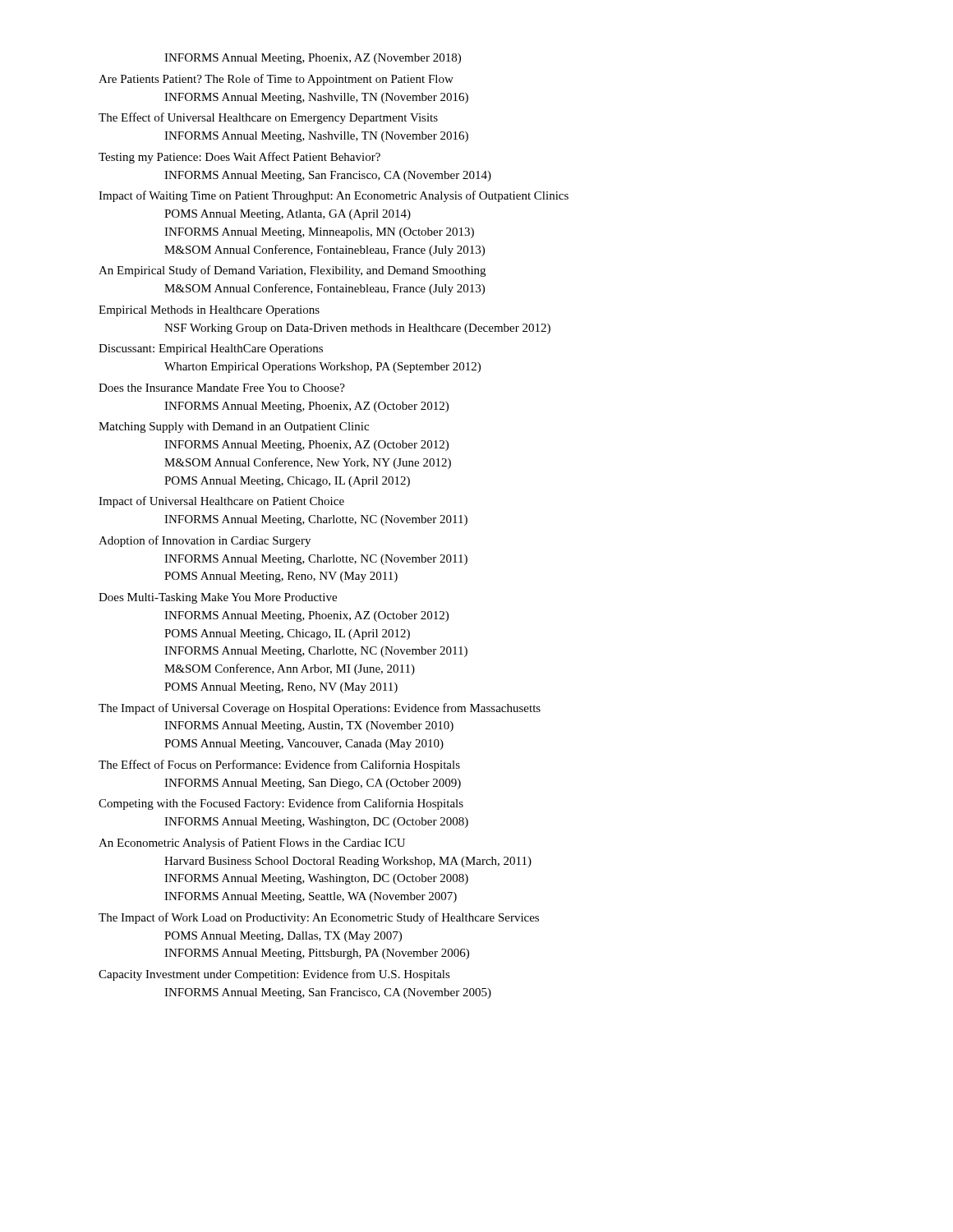Image resolution: width=953 pixels, height=1232 pixels.
Task: Click on the passage starting "Discussant: Empirical HealthCare Operations Wharton Empirical Operations"
Action: pos(476,358)
